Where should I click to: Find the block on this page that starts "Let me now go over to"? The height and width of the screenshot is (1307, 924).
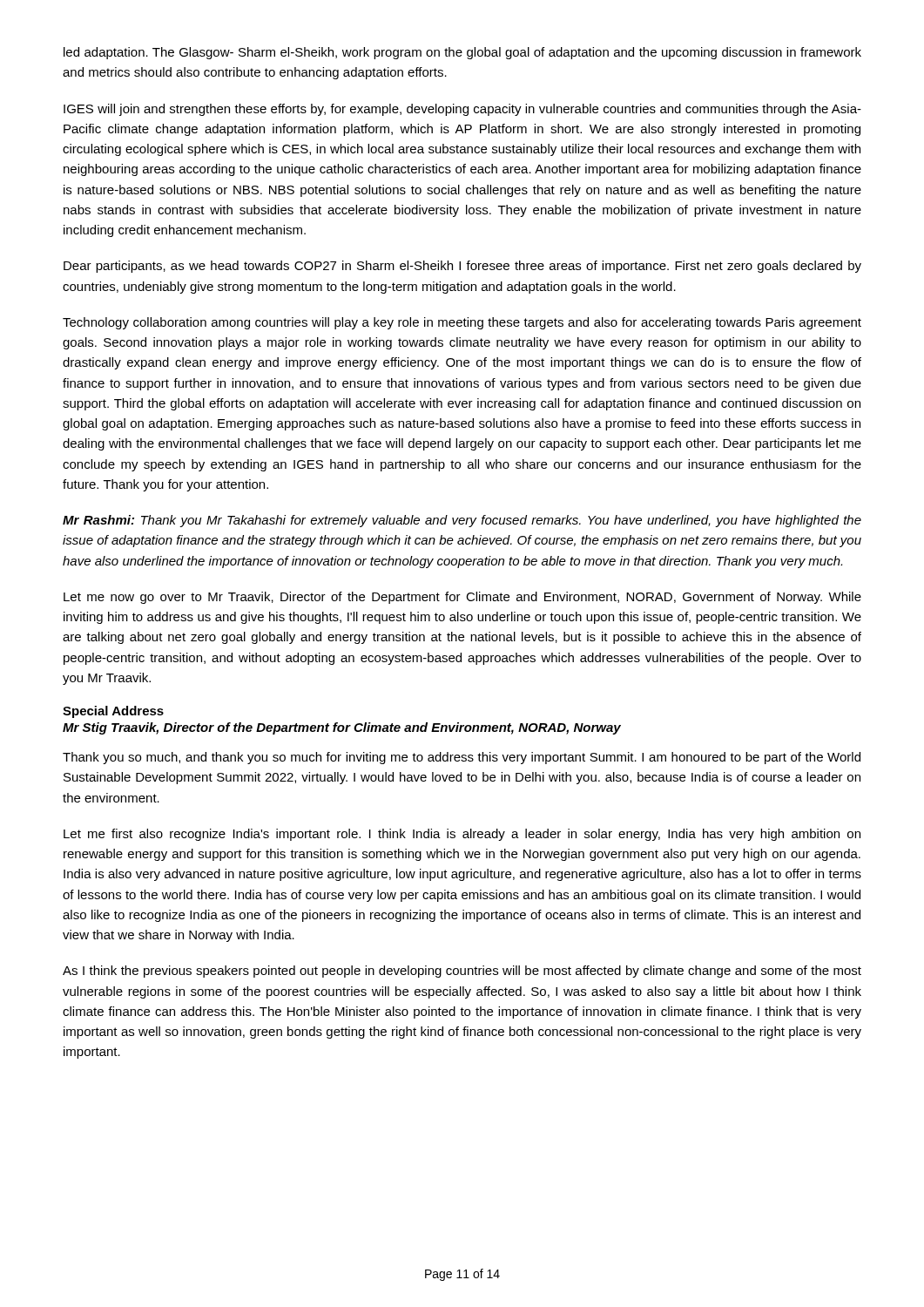pyautogui.click(x=462, y=637)
